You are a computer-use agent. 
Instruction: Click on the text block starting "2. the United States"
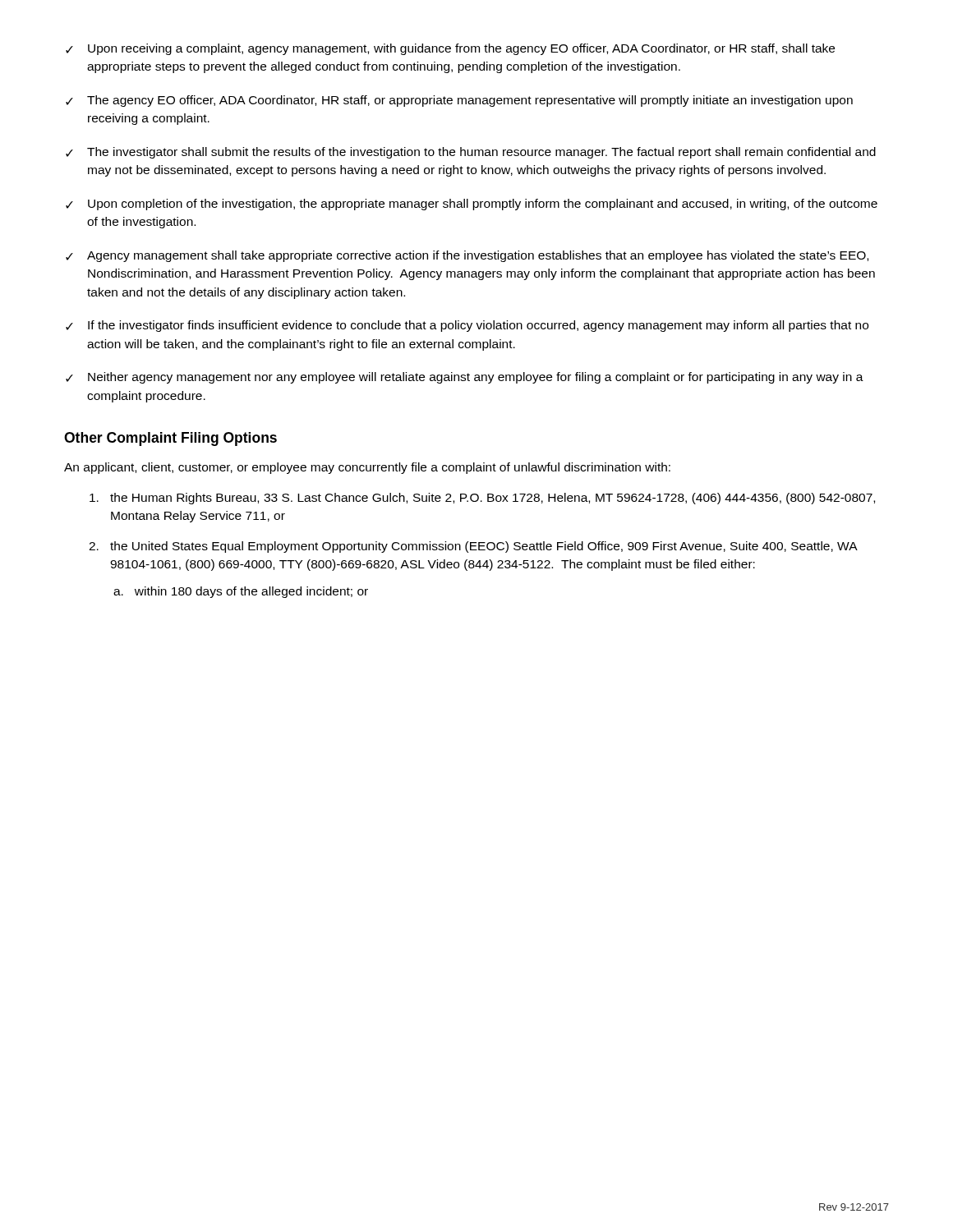[x=489, y=572]
